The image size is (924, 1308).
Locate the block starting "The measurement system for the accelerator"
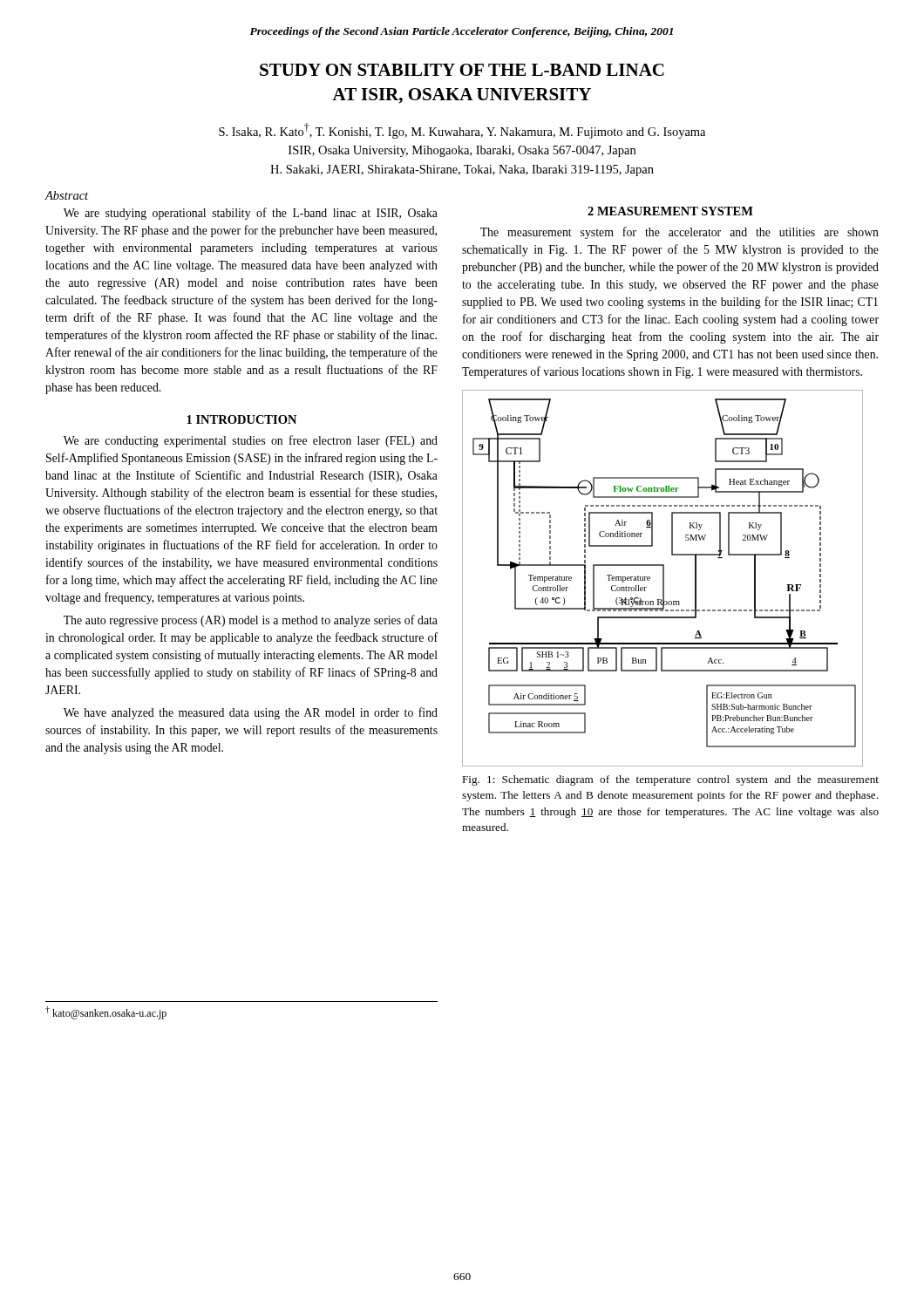pyautogui.click(x=670, y=302)
